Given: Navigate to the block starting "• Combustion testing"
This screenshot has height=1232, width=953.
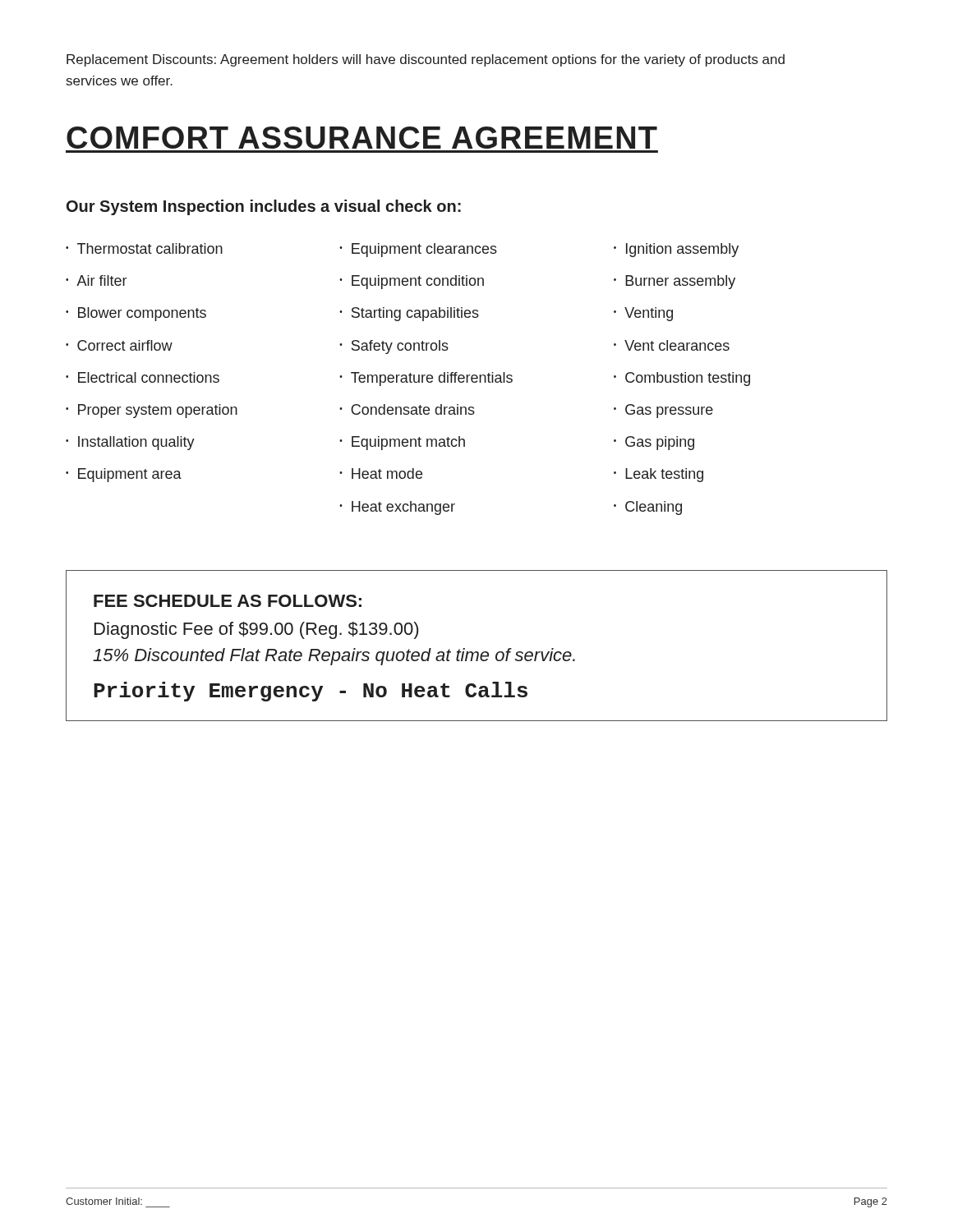Looking at the screenshot, I should click(x=682, y=378).
